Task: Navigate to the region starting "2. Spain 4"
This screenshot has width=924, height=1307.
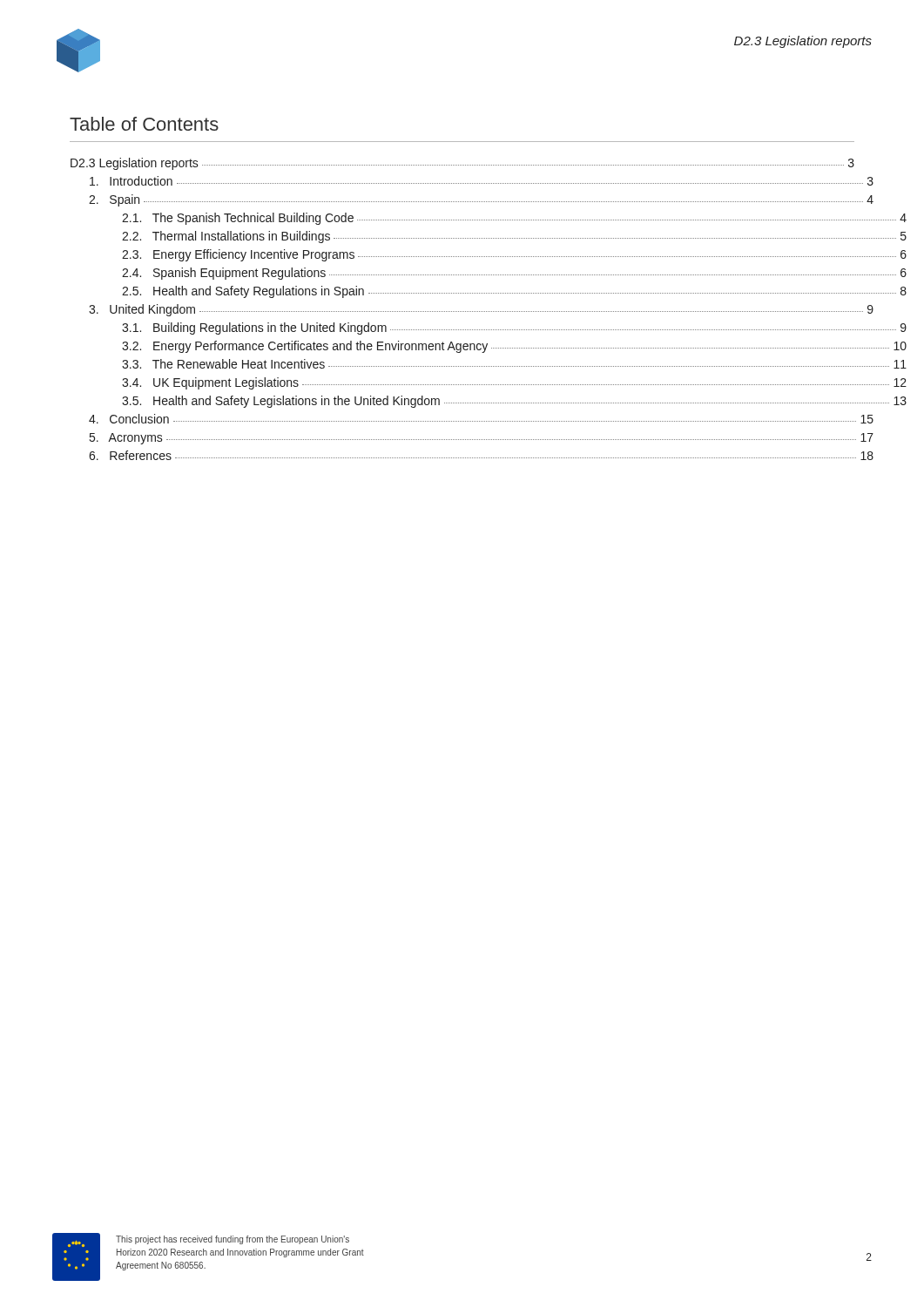Action: coord(481,199)
